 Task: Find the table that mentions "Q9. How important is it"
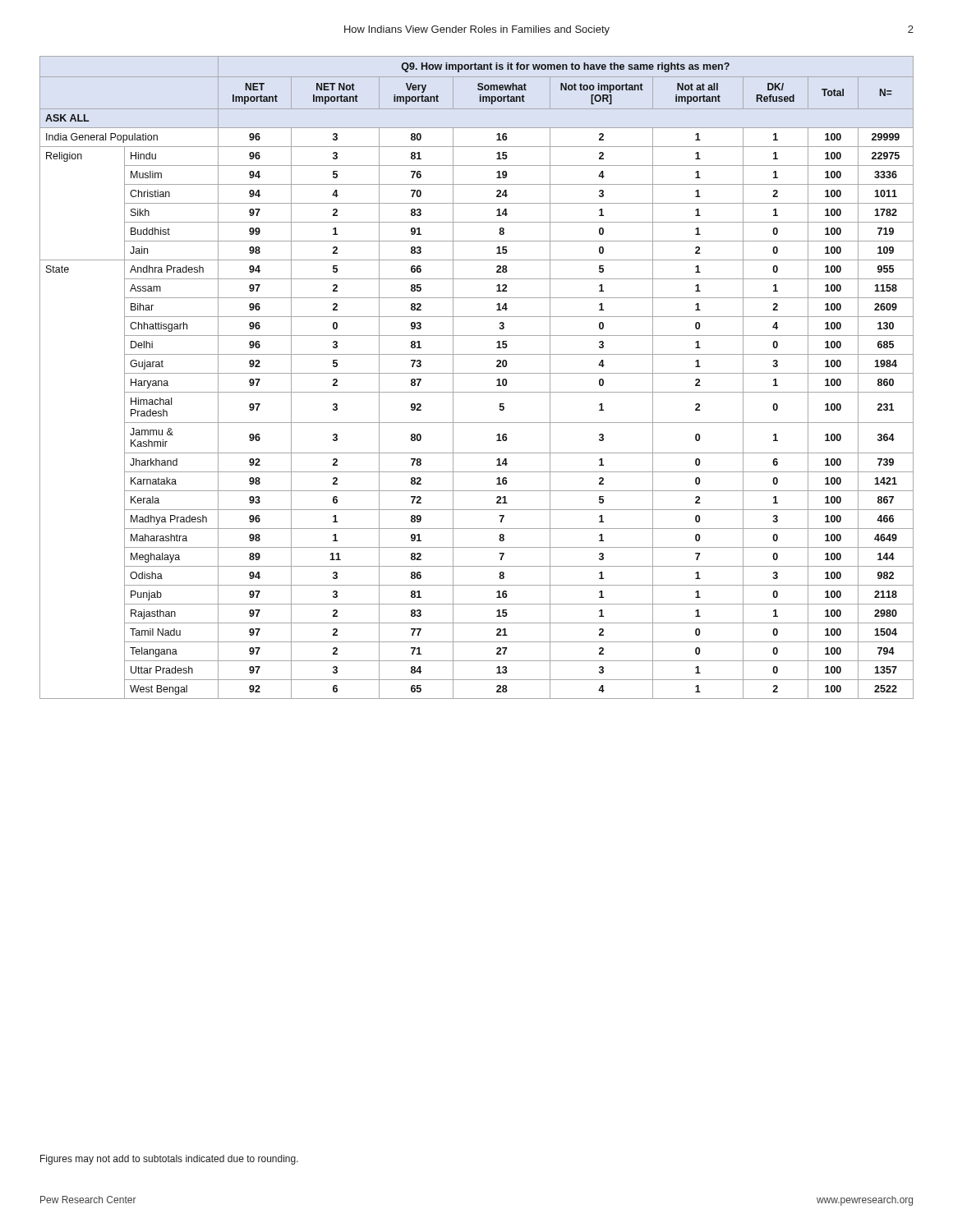476,377
